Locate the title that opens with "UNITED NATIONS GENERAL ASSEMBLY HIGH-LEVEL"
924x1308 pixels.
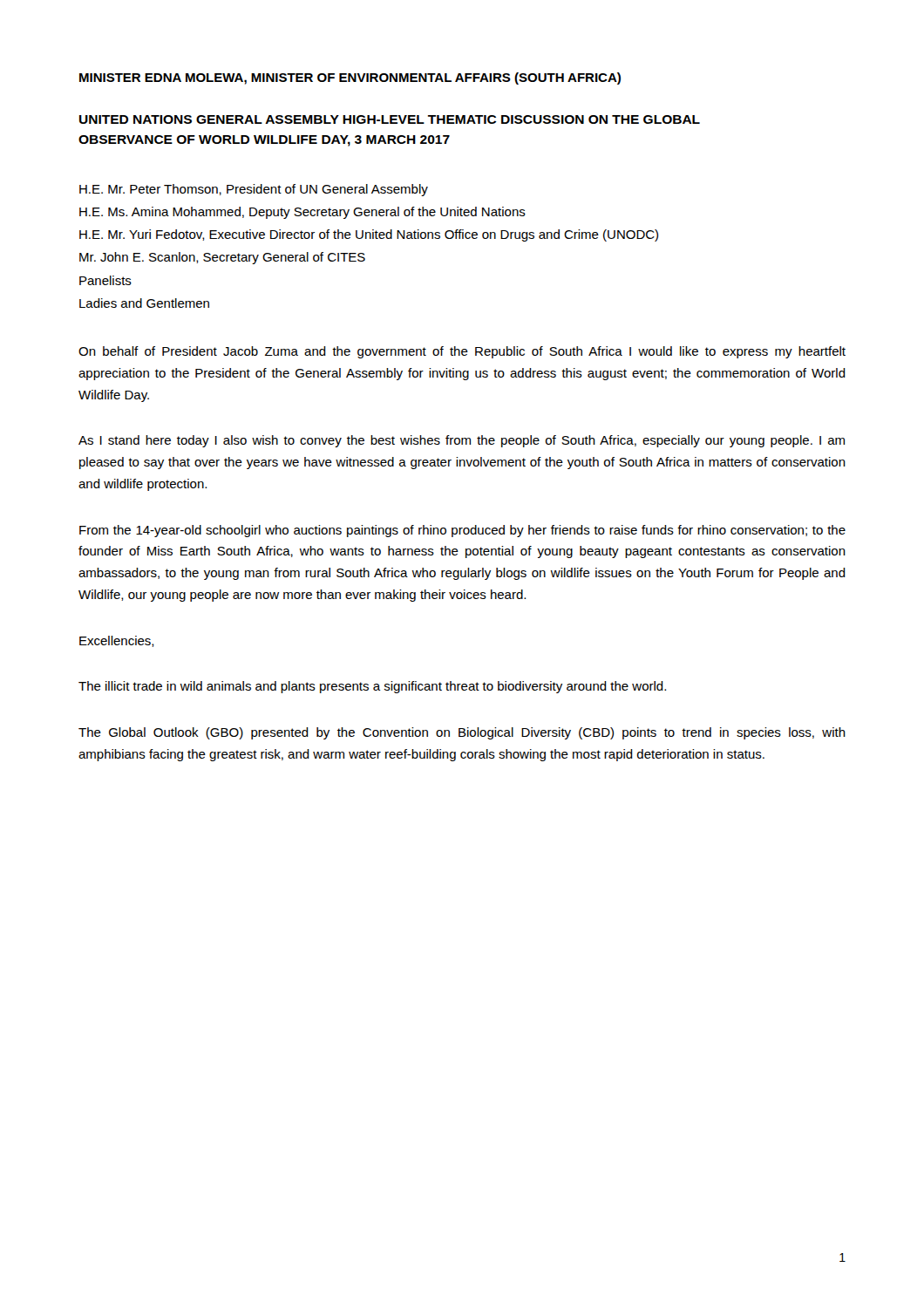(x=389, y=129)
